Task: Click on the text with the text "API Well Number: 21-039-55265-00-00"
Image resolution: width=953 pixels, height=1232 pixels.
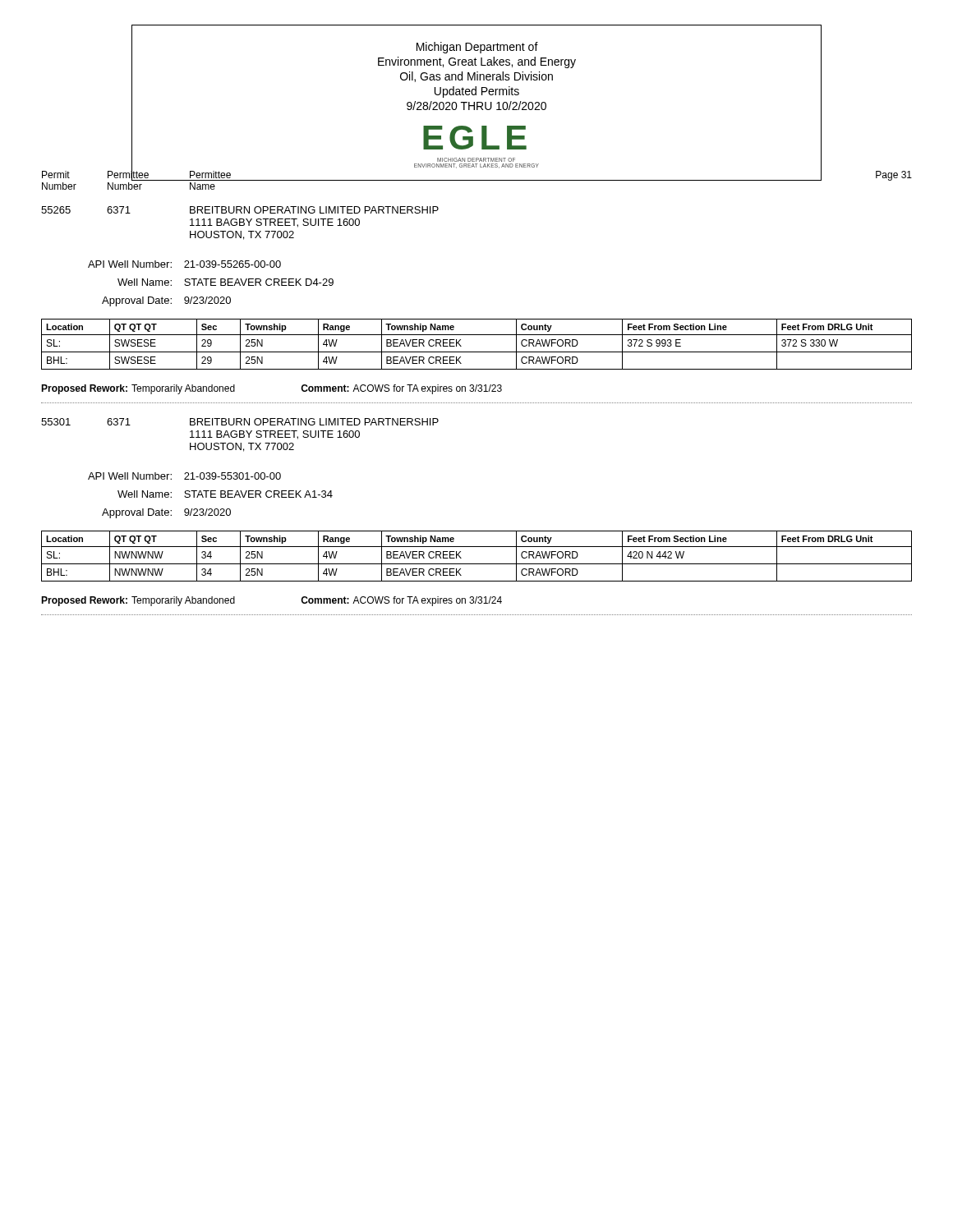Action: tap(161, 264)
